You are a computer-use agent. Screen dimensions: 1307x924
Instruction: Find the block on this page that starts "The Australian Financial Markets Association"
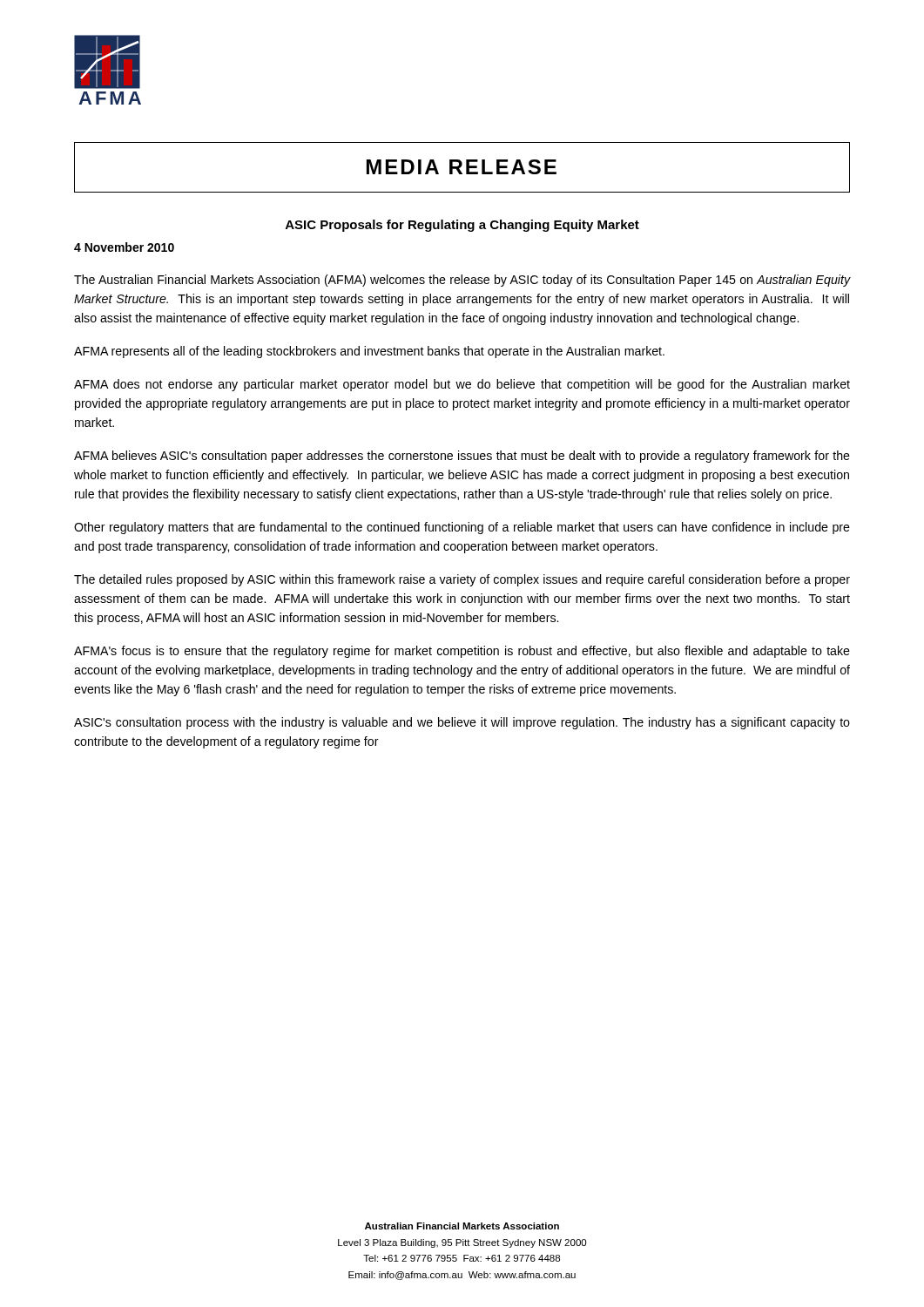[462, 299]
